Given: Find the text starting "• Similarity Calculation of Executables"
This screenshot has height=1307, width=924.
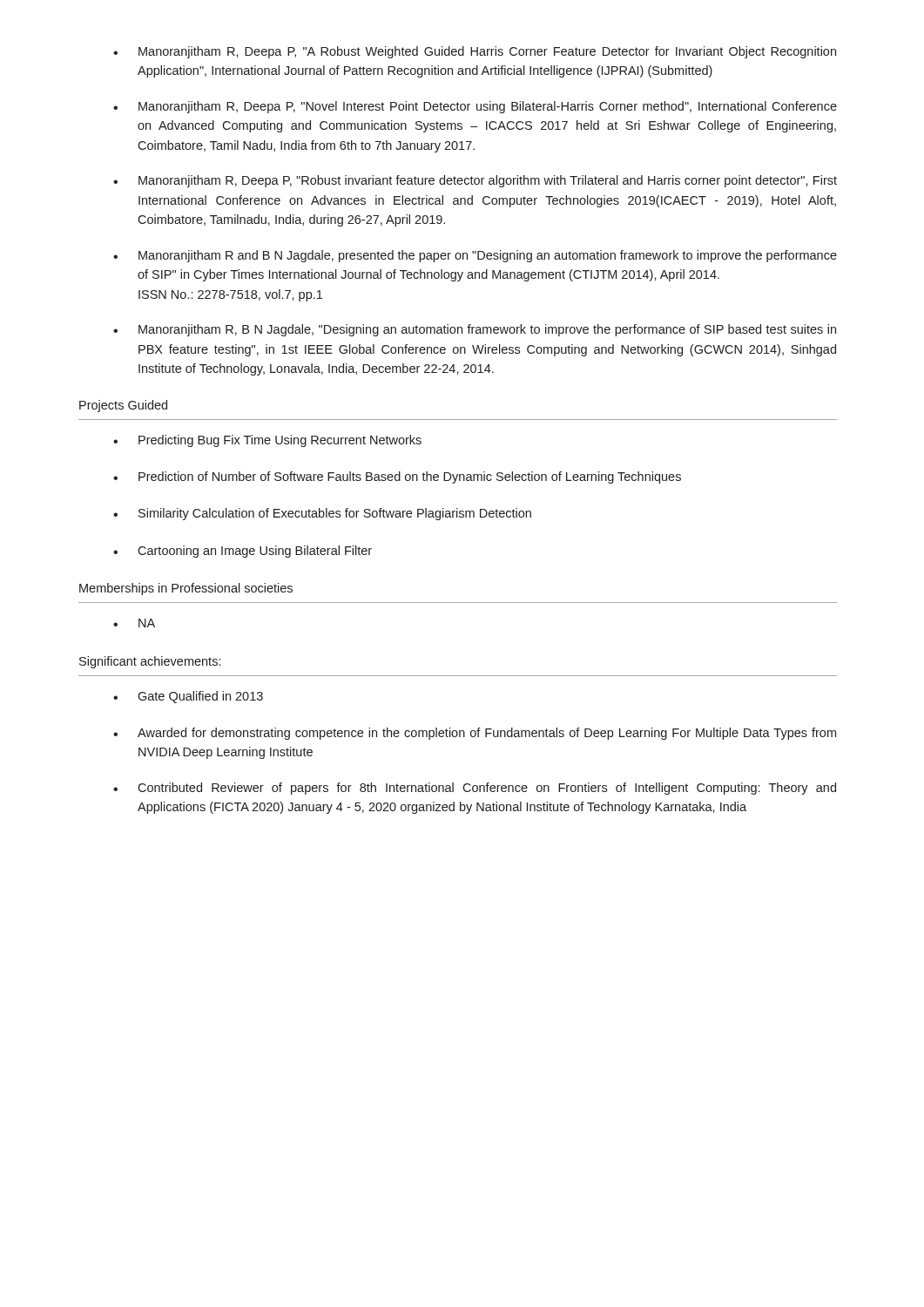Looking at the screenshot, I should 475,515.
